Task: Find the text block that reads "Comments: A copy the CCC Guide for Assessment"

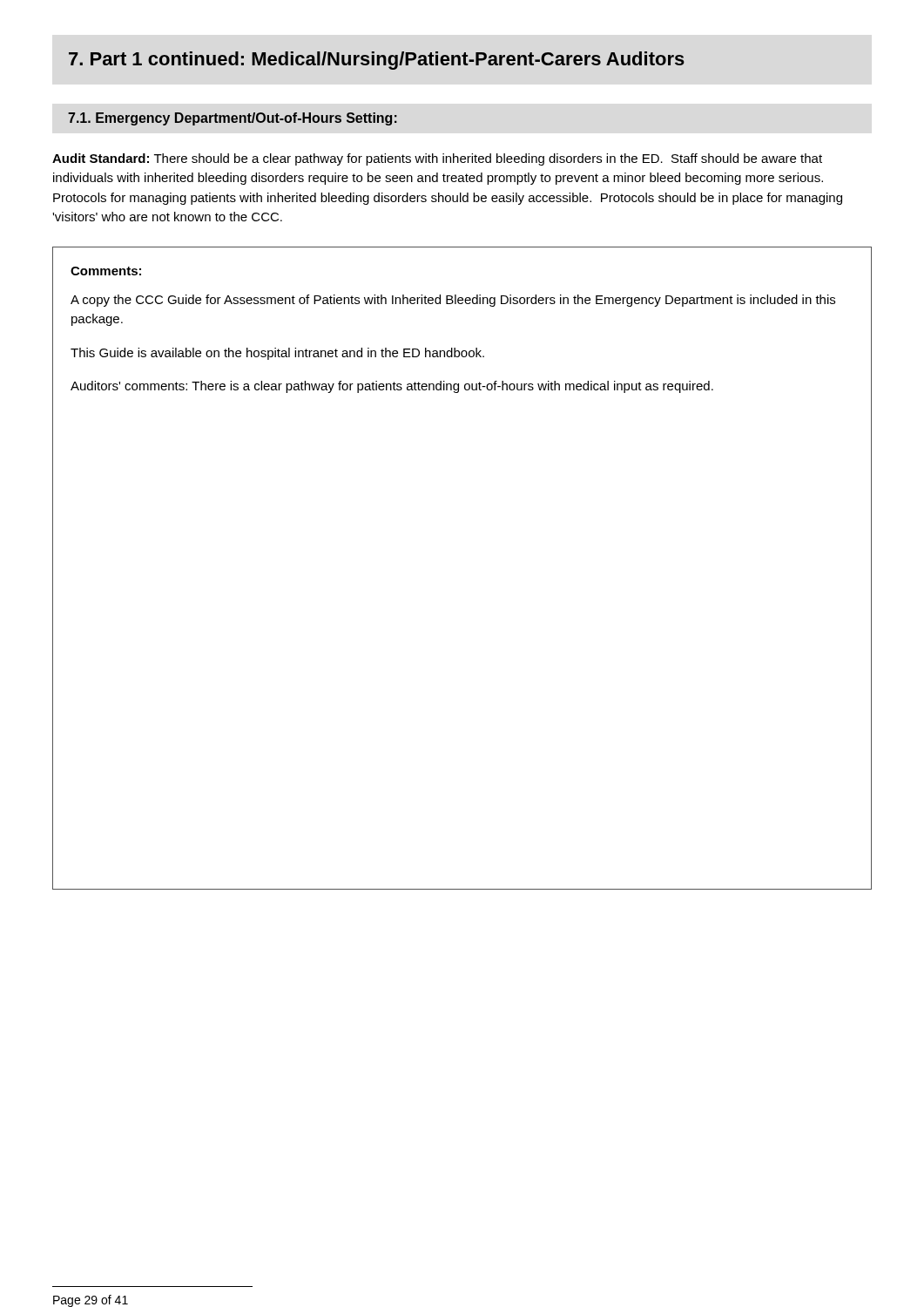Action: (106, 271)
